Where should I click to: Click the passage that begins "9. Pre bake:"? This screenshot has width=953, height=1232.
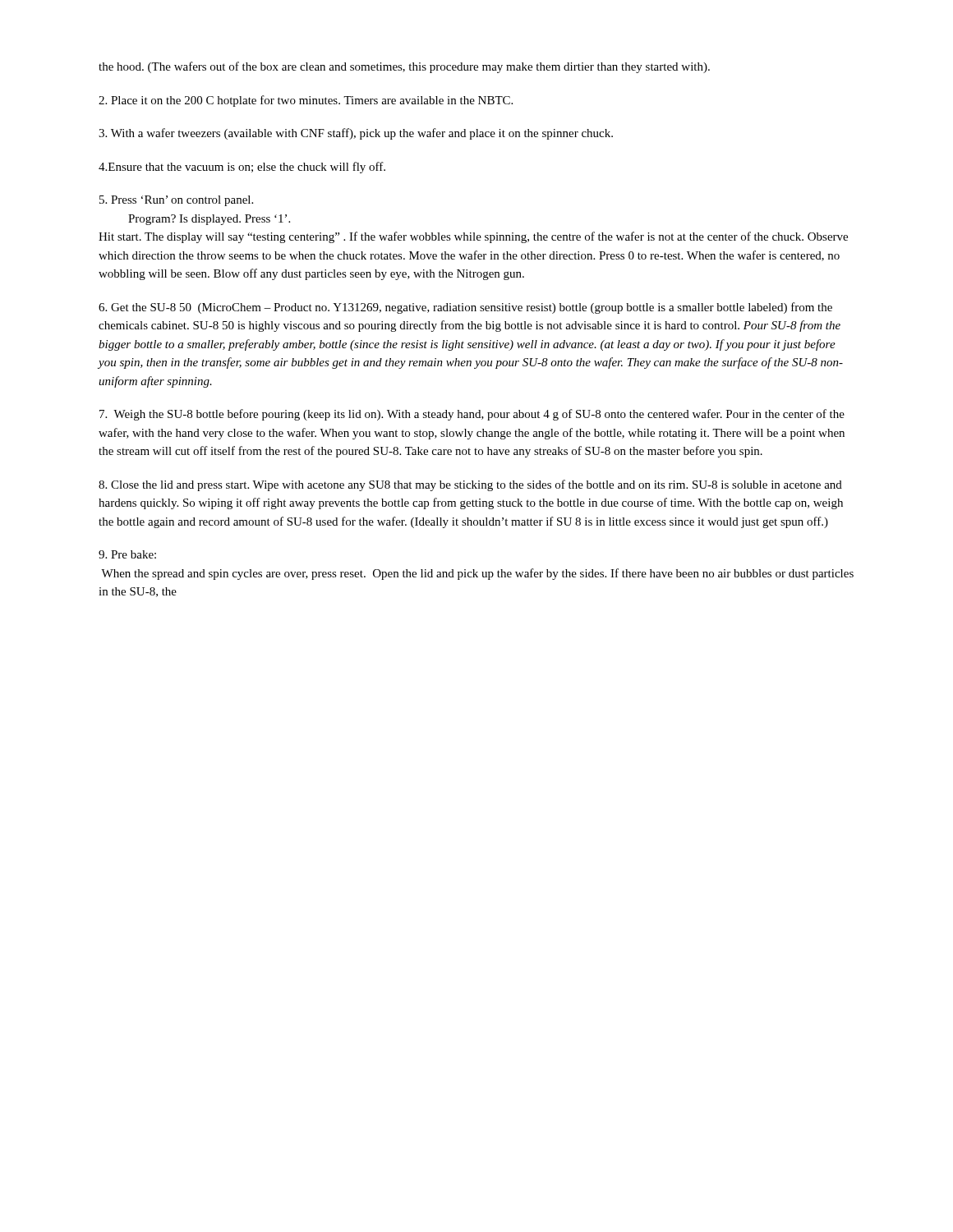(476, 573)
